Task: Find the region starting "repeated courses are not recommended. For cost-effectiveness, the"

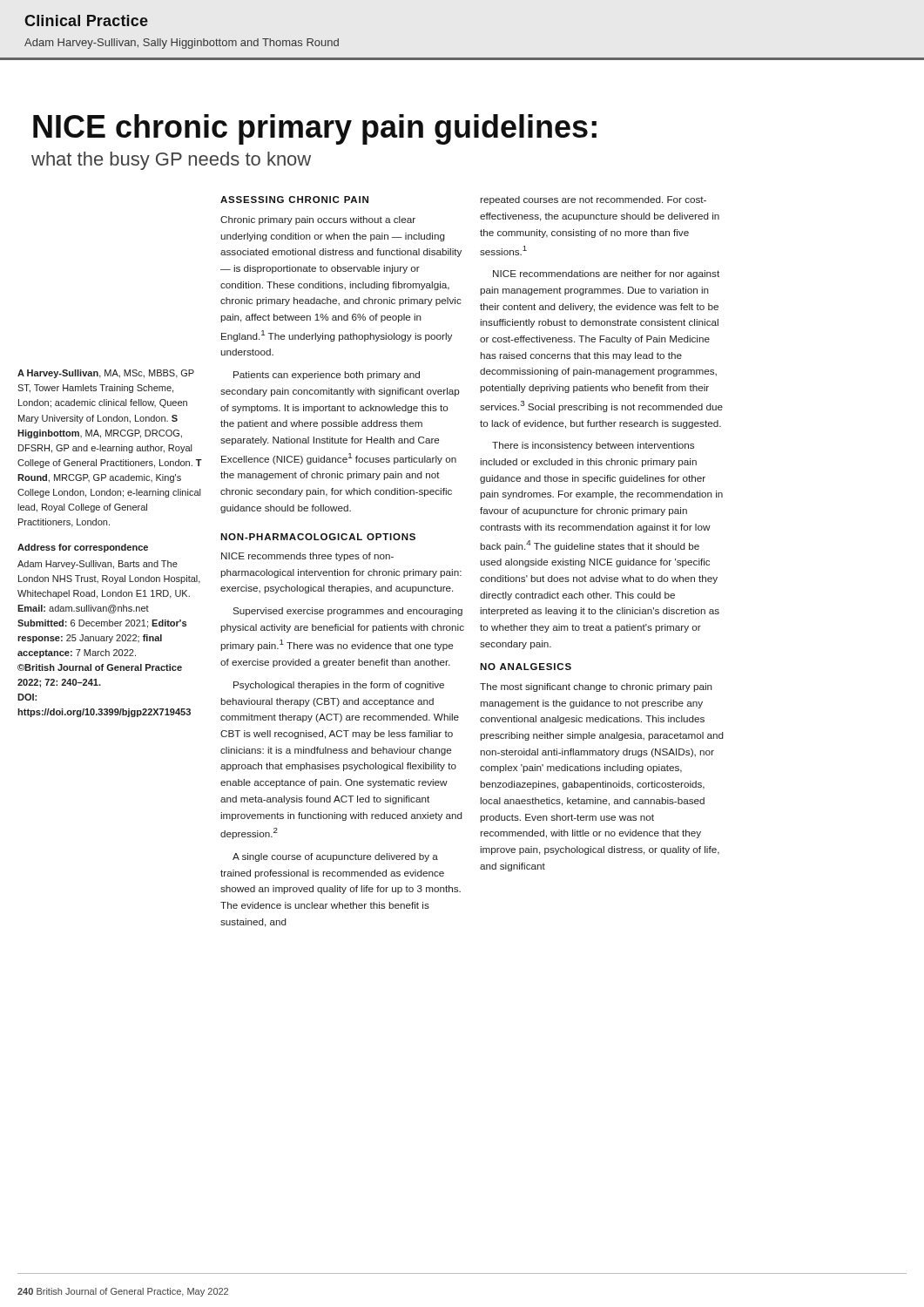Action: click(602, 422)
